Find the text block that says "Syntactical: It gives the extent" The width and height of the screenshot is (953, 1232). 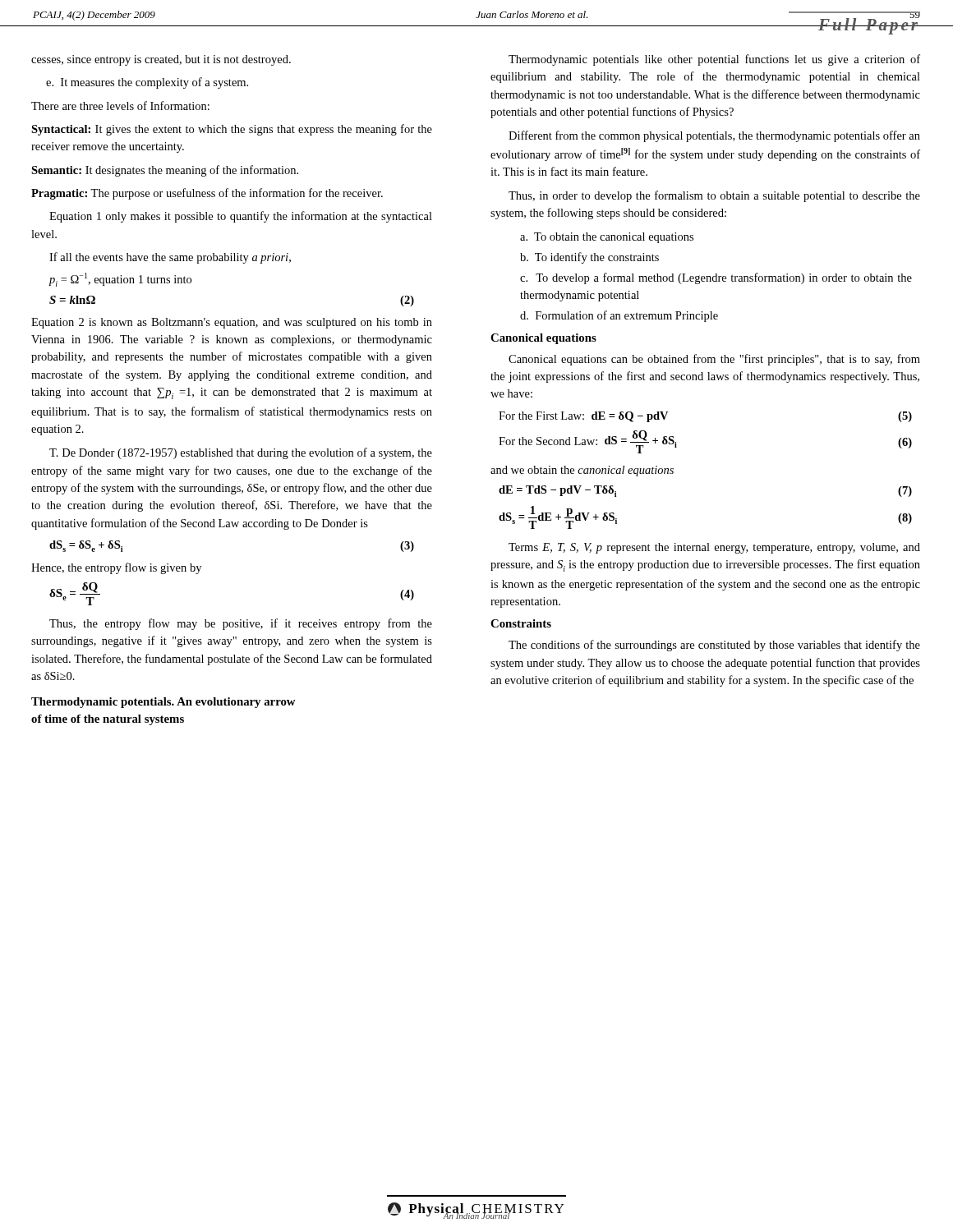[232, 138]
